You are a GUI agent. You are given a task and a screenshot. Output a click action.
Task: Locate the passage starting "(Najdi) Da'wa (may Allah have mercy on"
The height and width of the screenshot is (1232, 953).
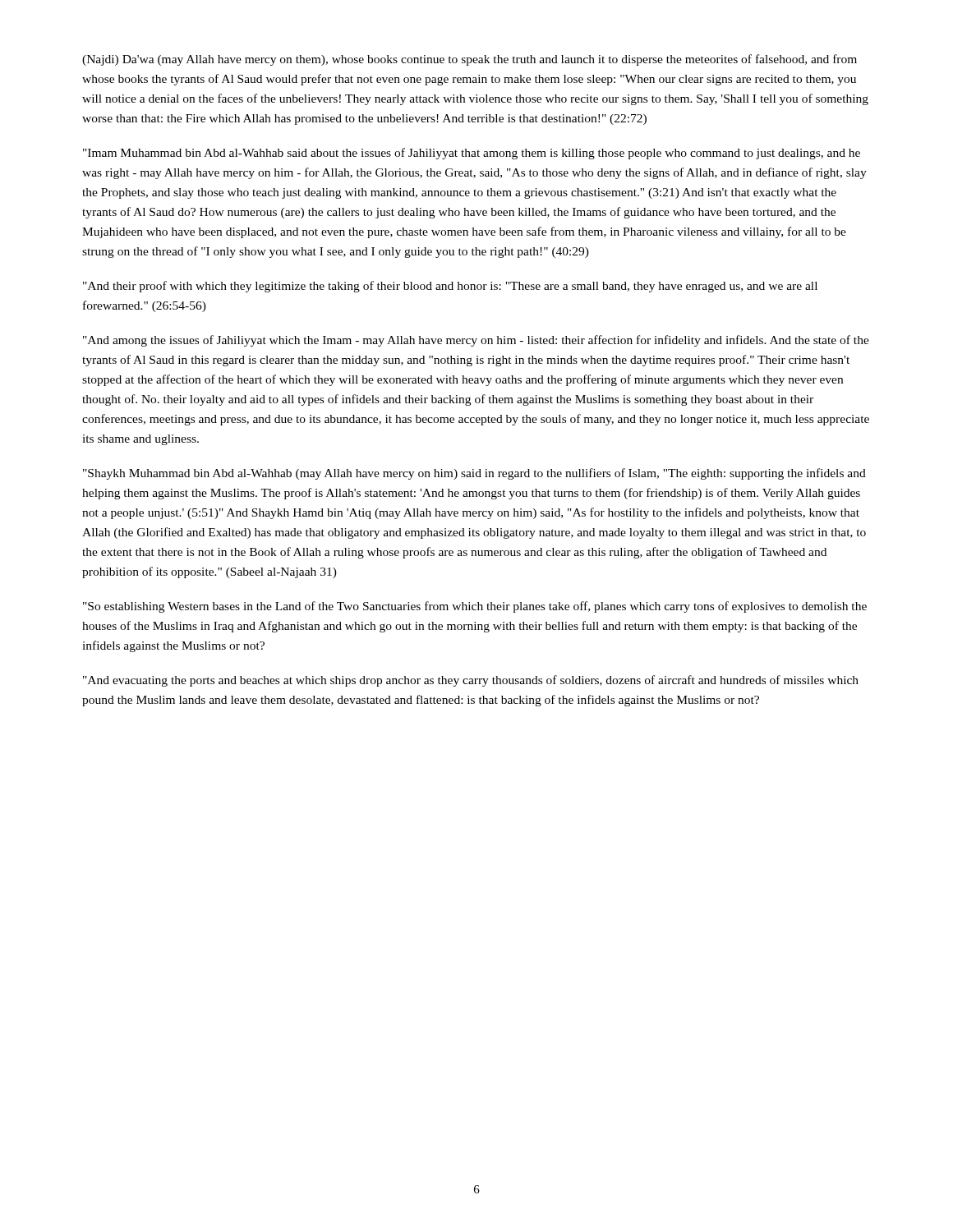[x=475, y=88]
